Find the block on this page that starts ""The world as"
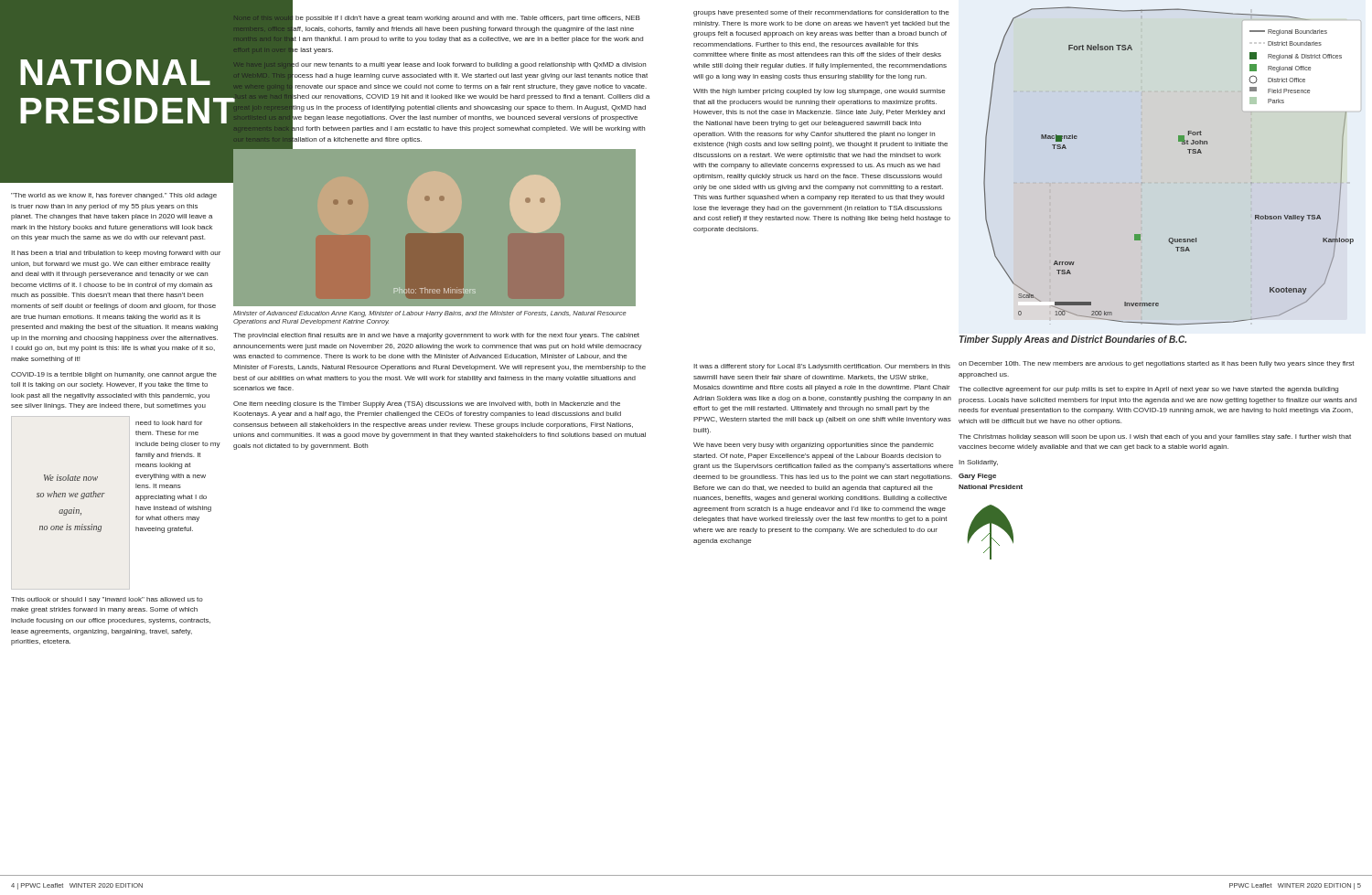Viewport: 1372px width, 895px height. coord(116,301)
